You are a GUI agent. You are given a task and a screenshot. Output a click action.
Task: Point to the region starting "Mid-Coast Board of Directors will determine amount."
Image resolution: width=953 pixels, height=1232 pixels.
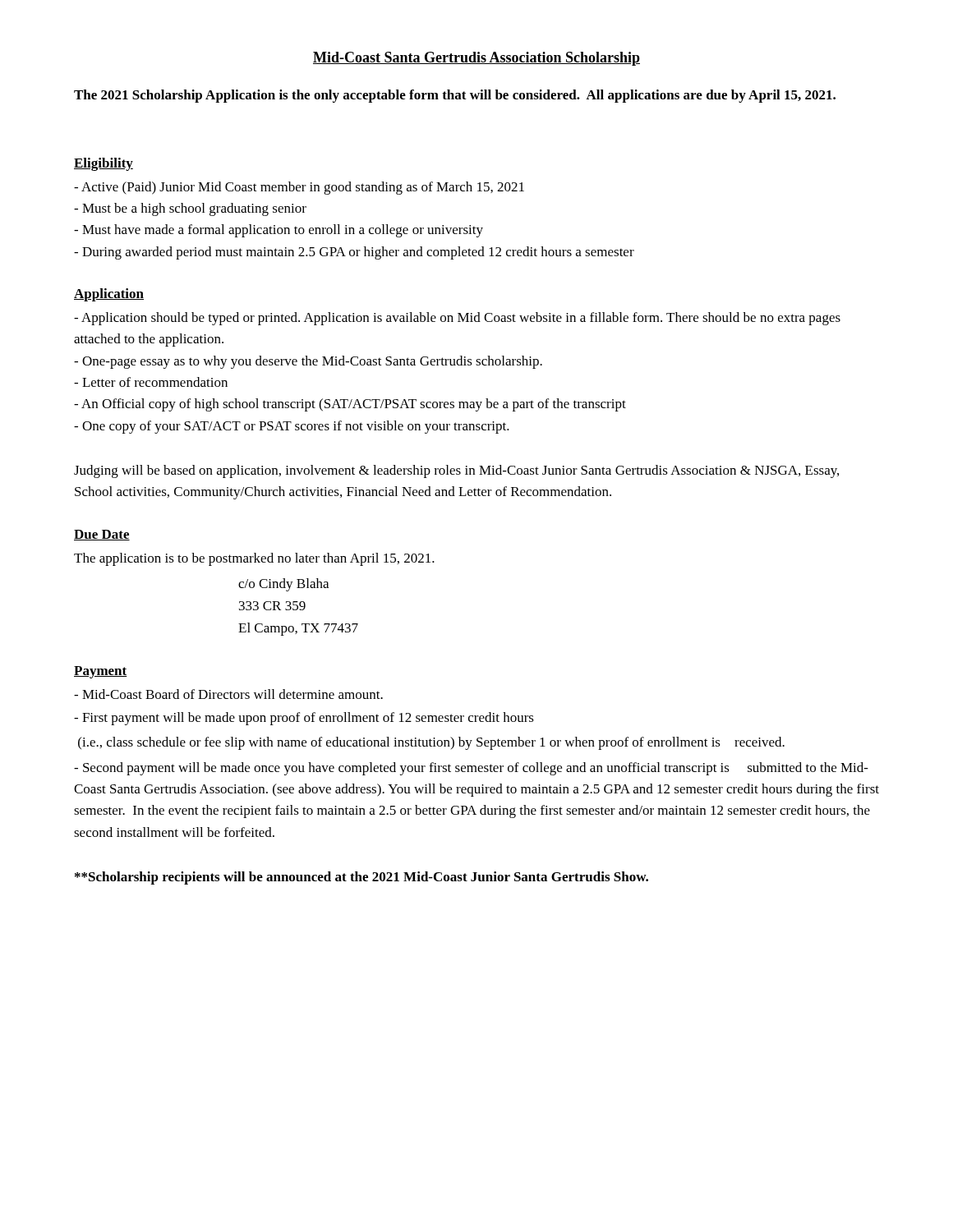[229, 694]
